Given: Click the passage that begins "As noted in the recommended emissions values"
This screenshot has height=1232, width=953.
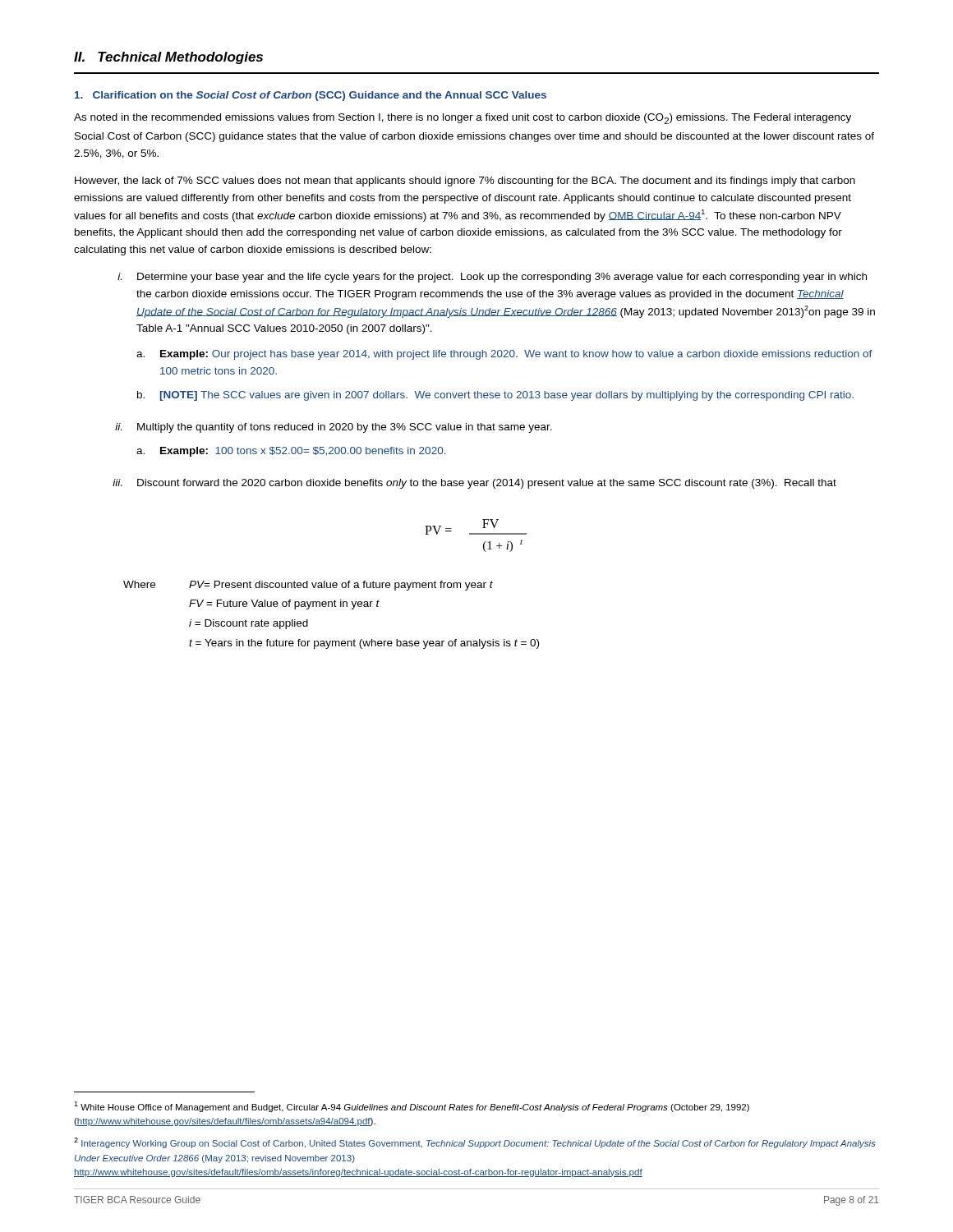Looking at the screenshot, I should click(474, 135).
